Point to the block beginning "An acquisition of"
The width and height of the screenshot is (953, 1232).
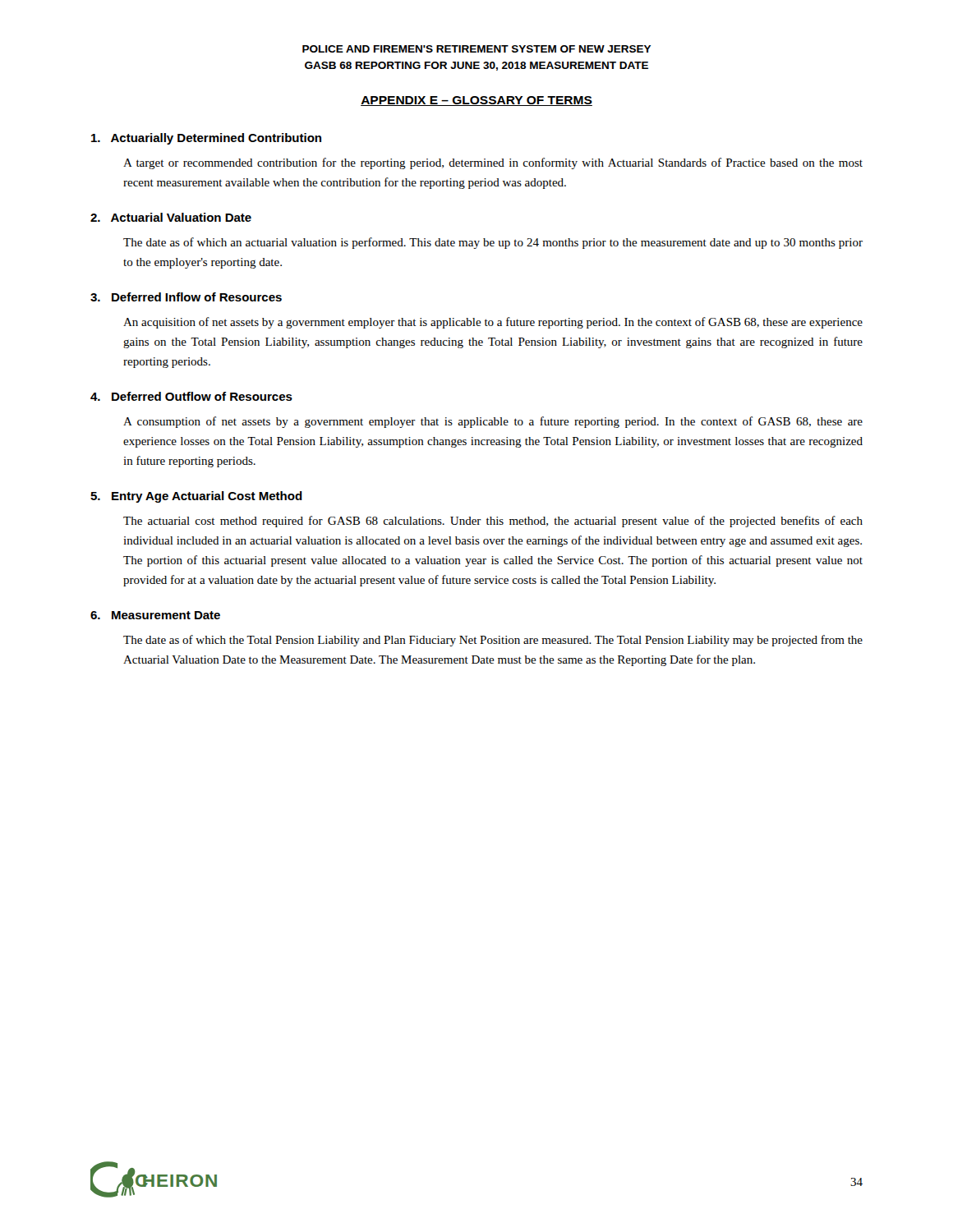[493, 341]
